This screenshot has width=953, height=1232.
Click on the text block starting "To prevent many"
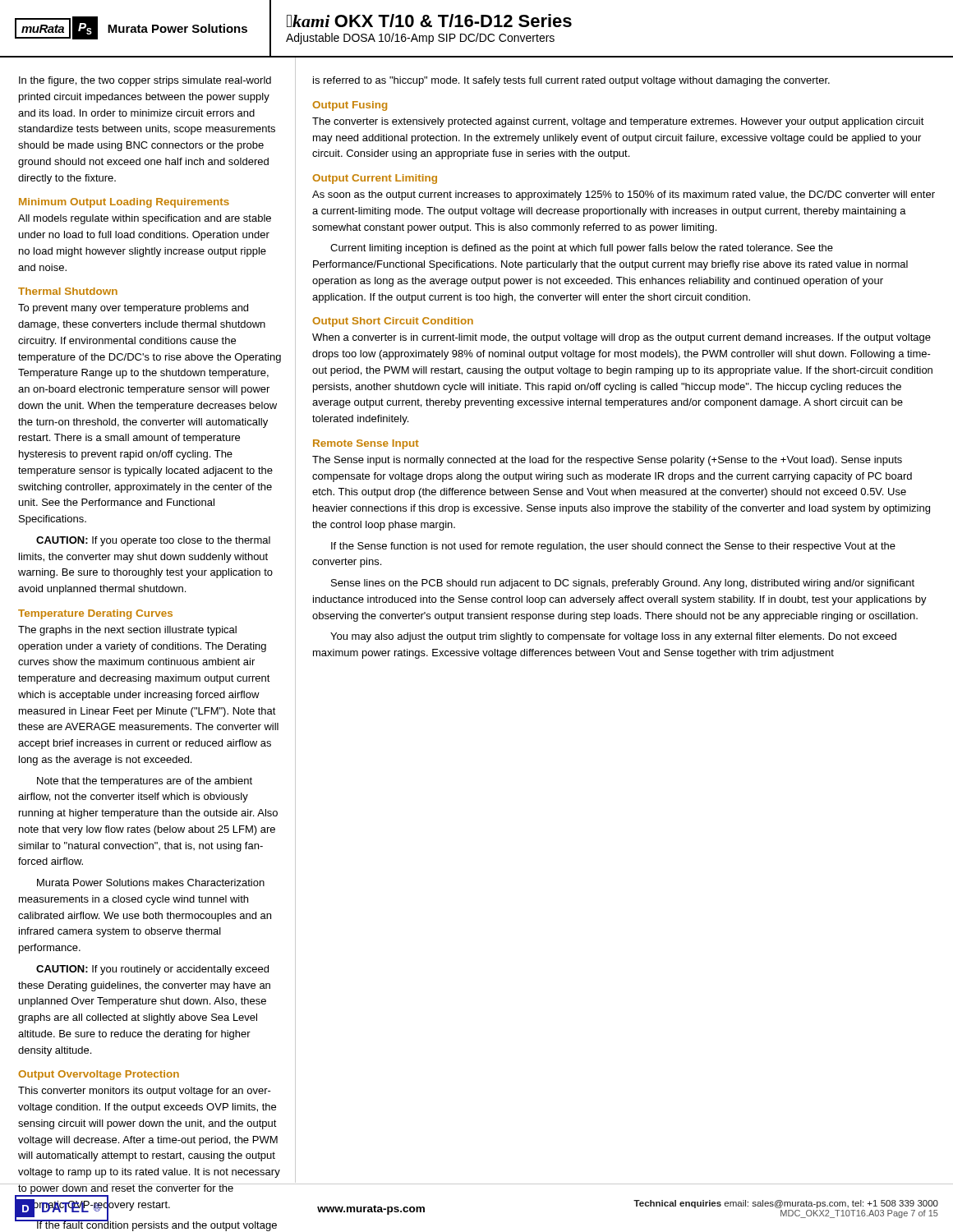tap(150, 413)
